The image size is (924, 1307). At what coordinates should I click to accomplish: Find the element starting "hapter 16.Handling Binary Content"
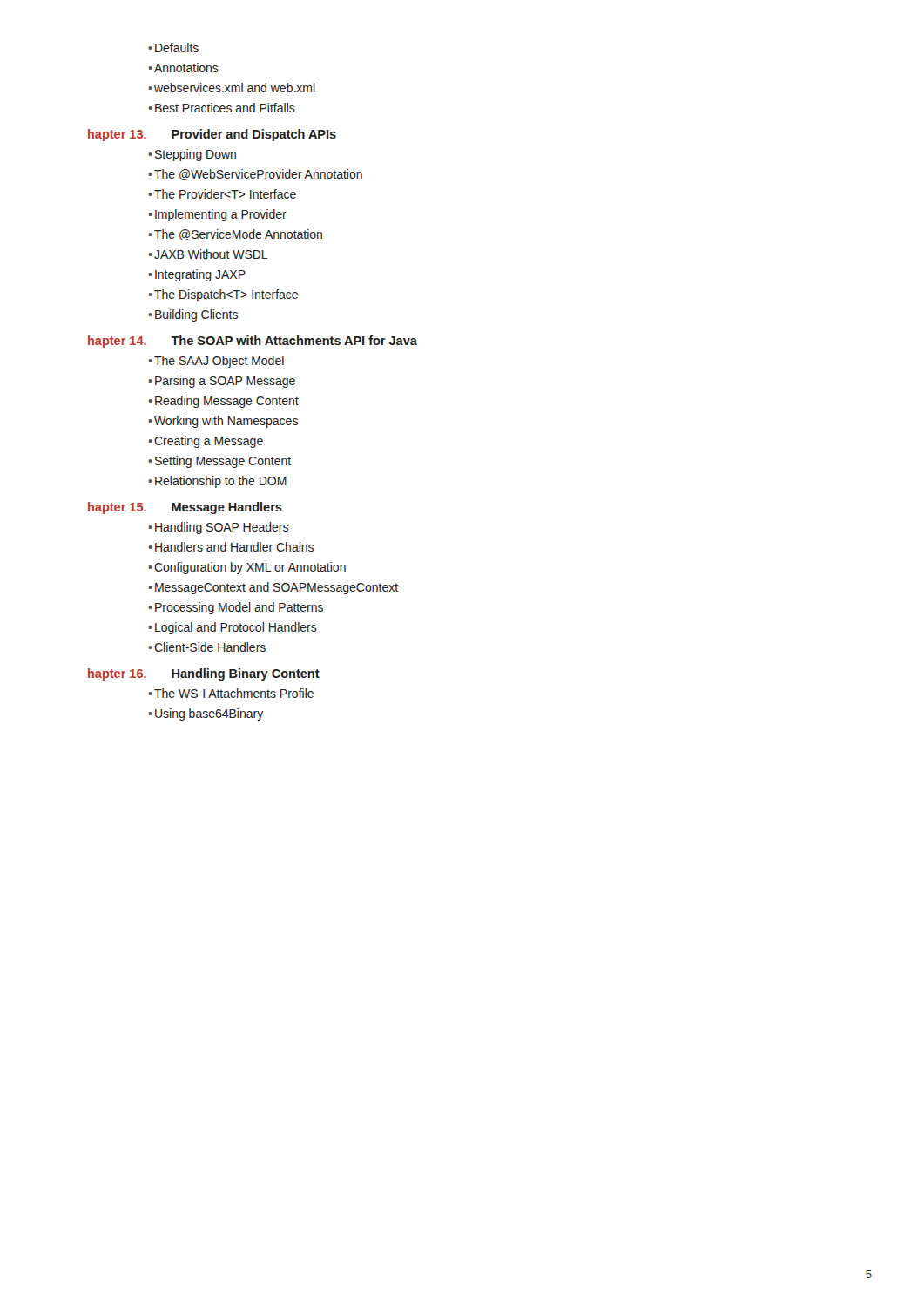click(203, 674)
